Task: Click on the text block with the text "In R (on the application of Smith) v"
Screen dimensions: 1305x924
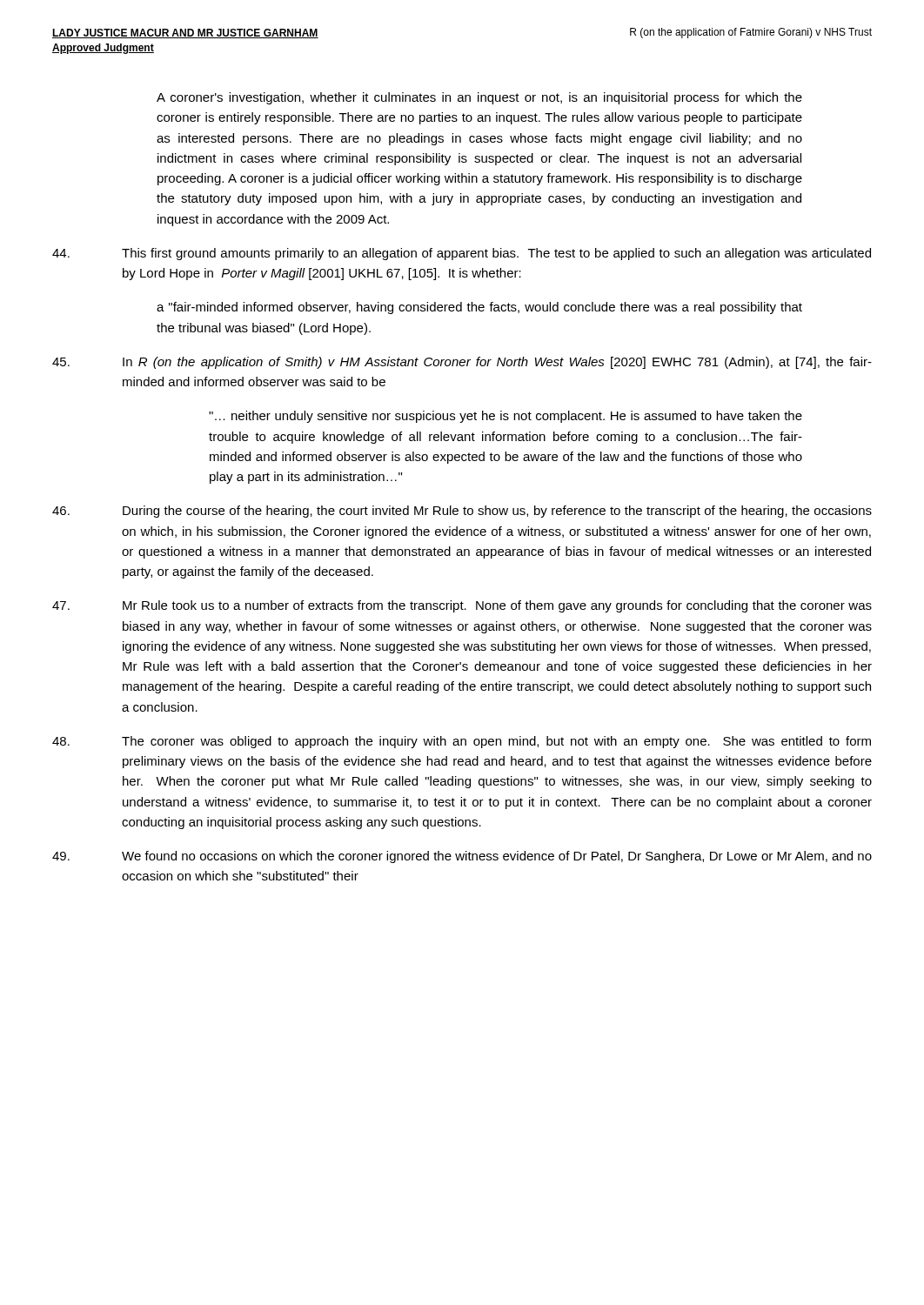Action: point(462,372)
